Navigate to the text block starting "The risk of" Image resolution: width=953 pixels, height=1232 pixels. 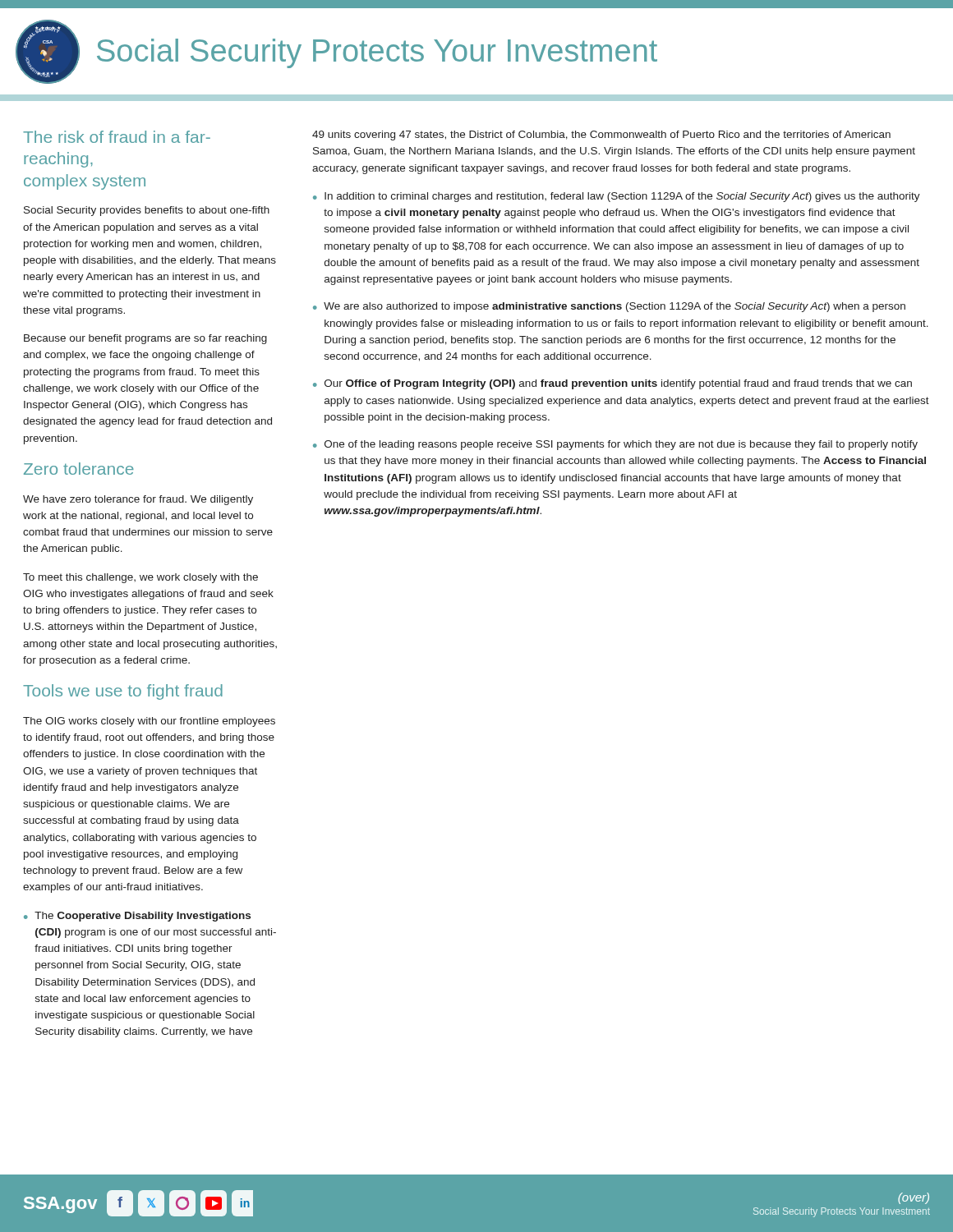117,137
